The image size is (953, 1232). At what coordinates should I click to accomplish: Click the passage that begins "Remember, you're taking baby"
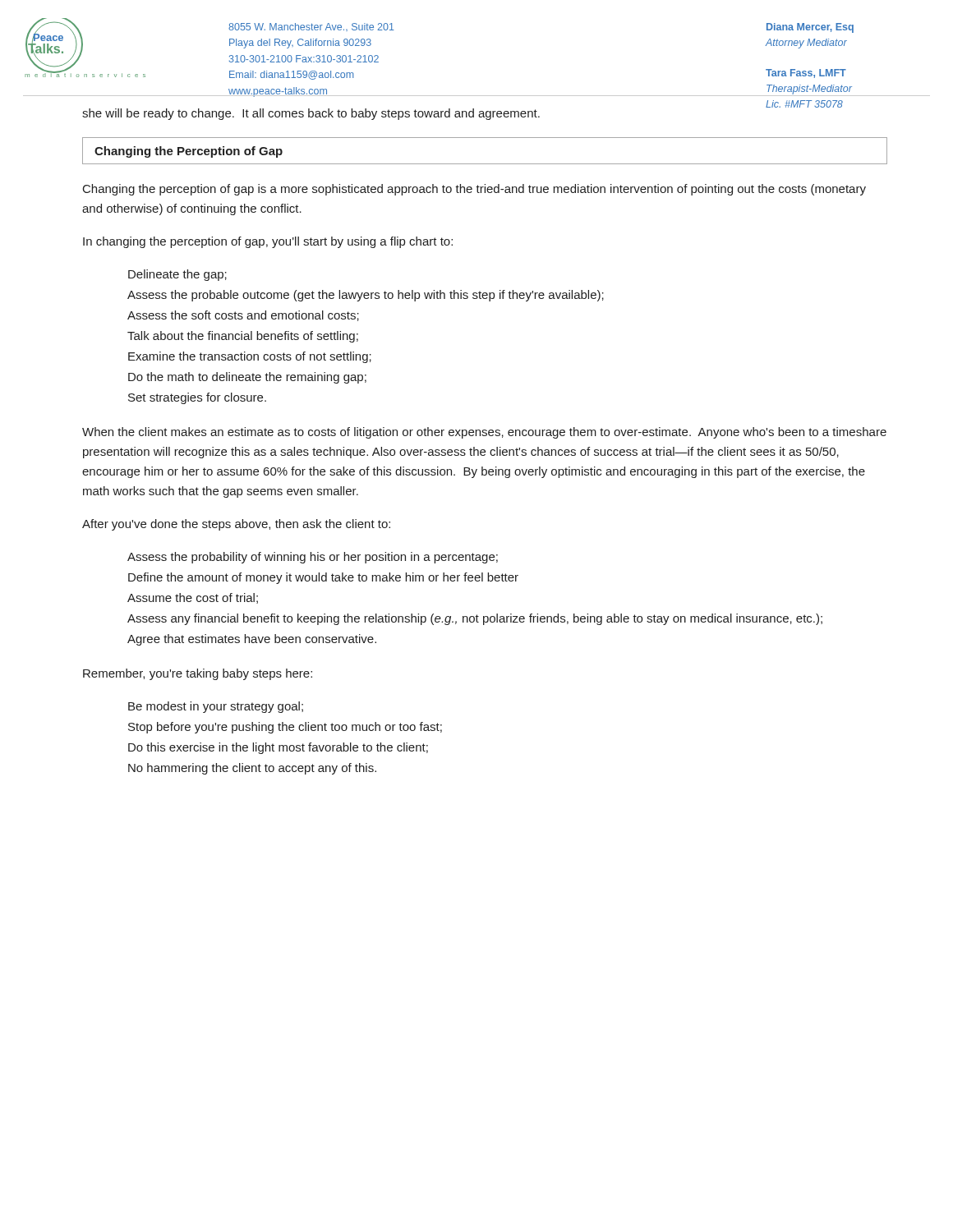pos(198,673)
